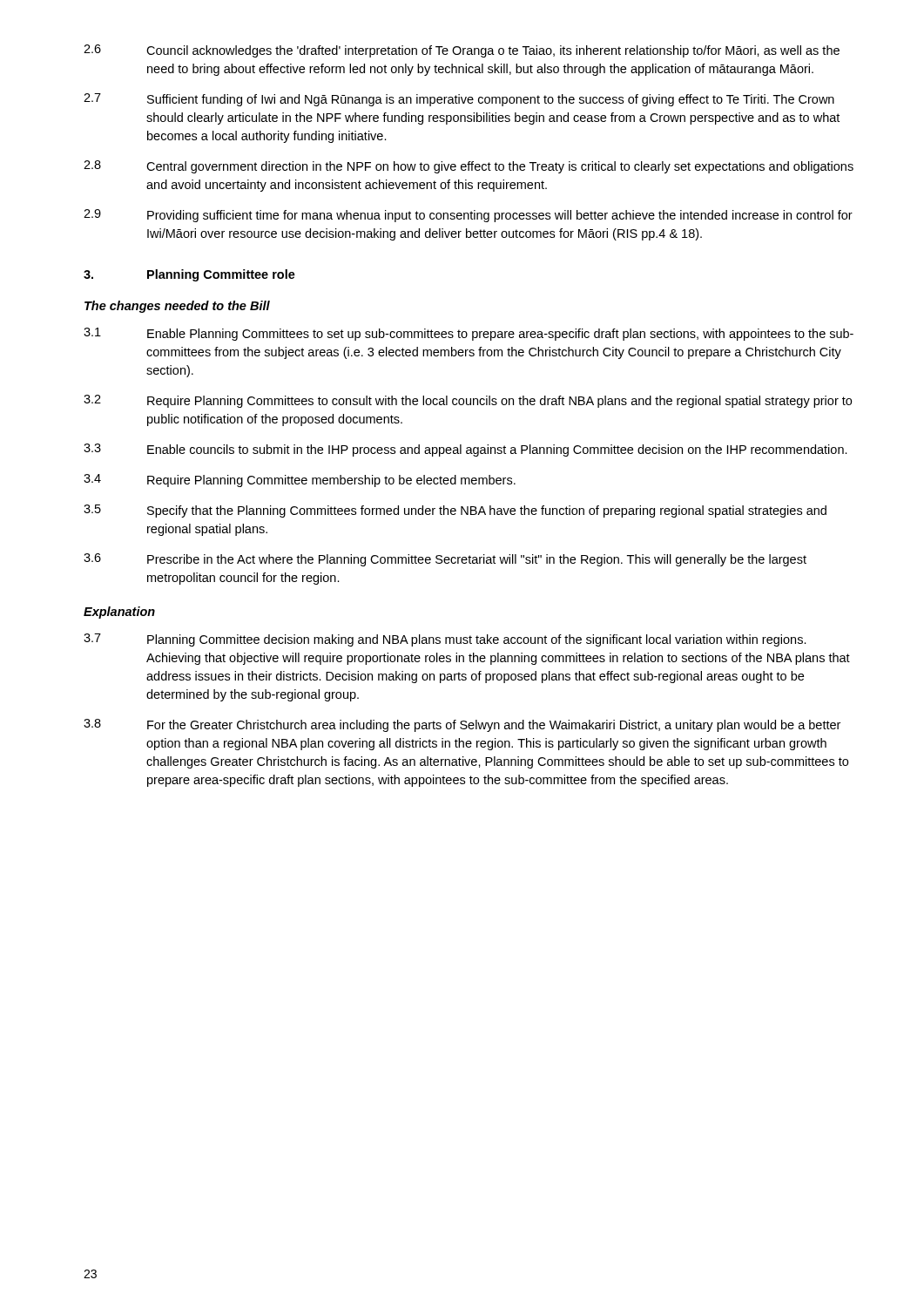Find the block on this page that starts "3.1 Enable Planning Committees"
Viewport: 924px width, 1307px height.
click(x=469, y=353)
